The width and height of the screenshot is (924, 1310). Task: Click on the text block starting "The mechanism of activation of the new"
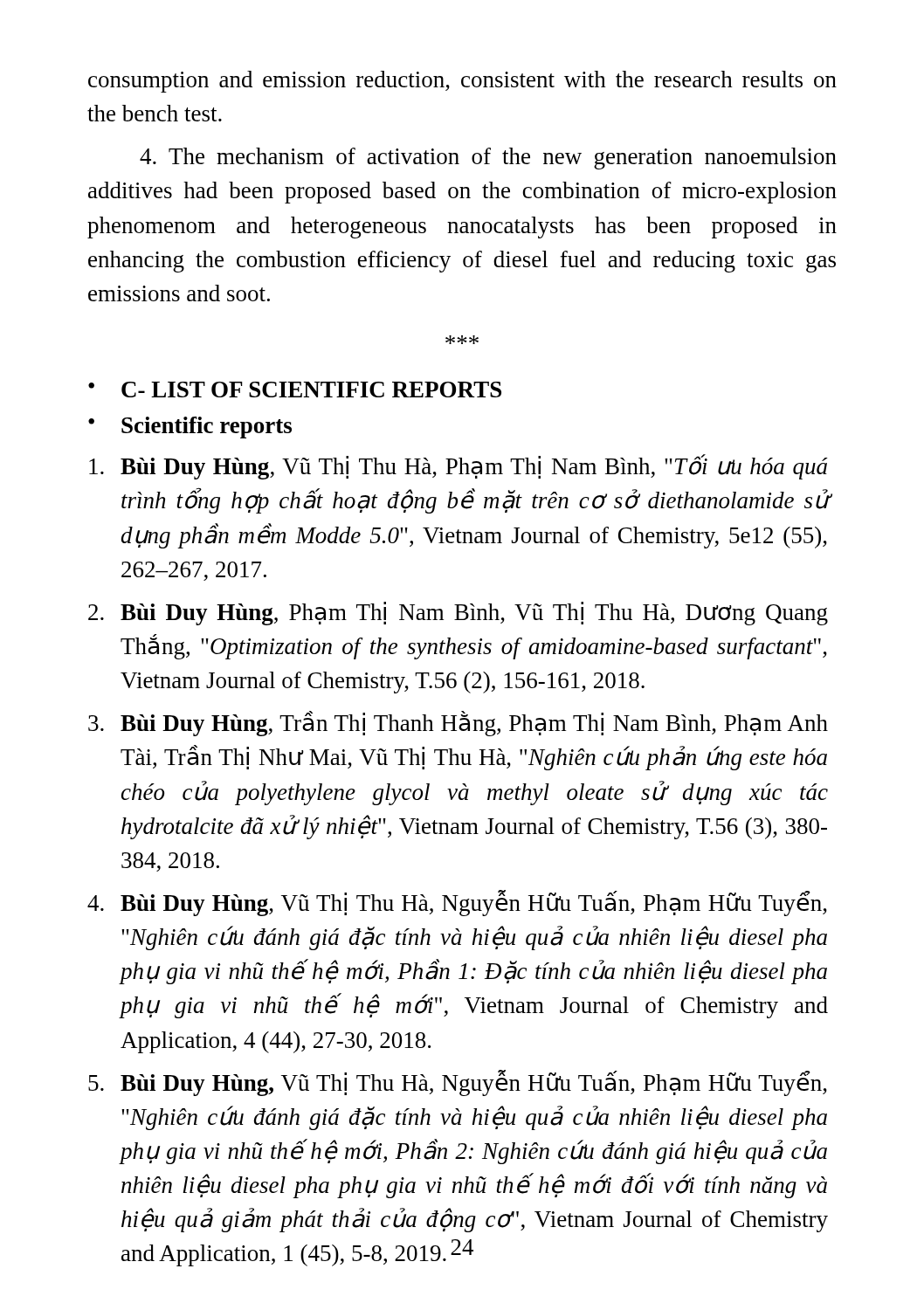462,225
